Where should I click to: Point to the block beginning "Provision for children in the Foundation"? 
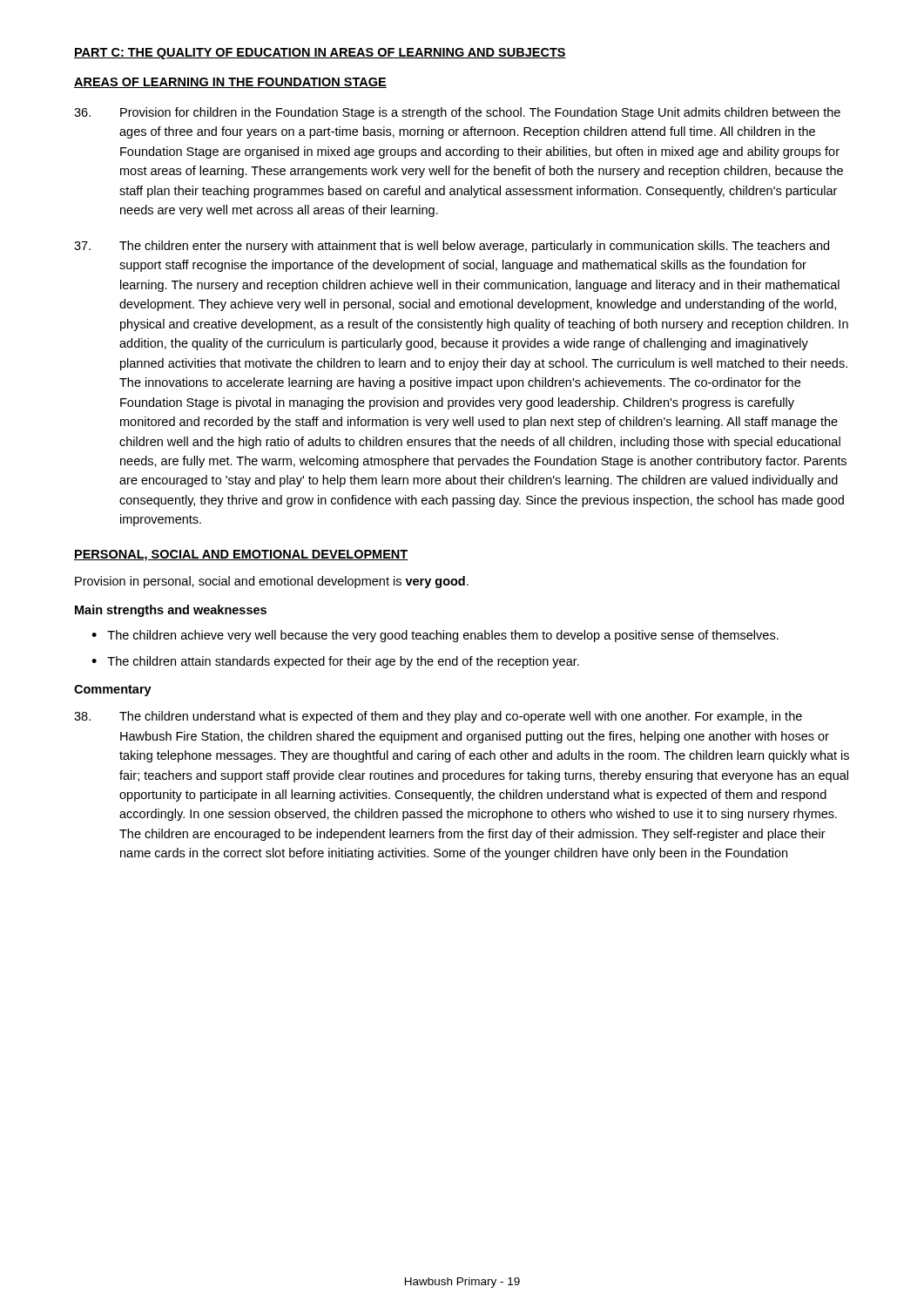pos(462,162)
